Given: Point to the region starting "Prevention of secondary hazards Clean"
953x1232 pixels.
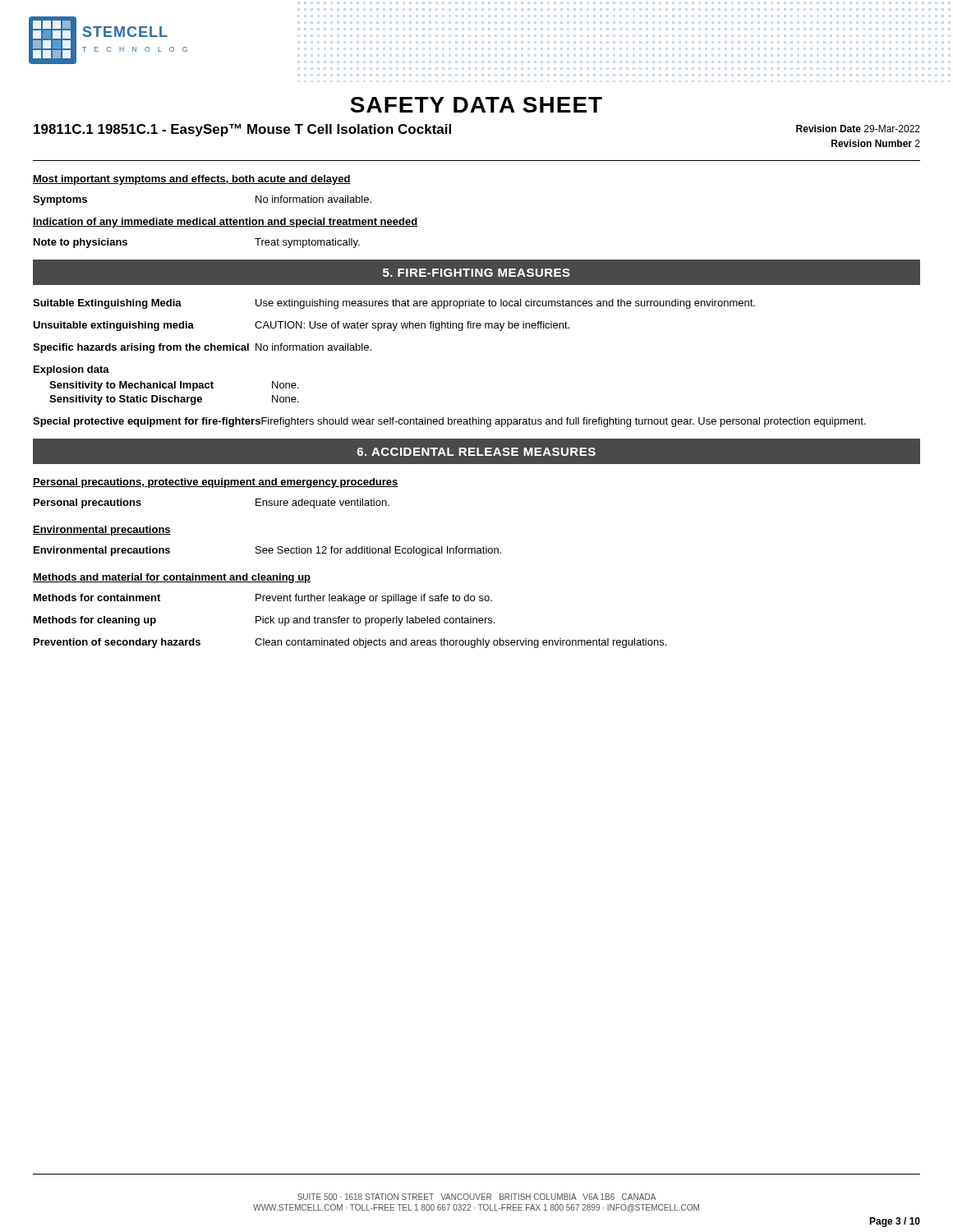Looking at the screenshot, I should coord(350,642).
